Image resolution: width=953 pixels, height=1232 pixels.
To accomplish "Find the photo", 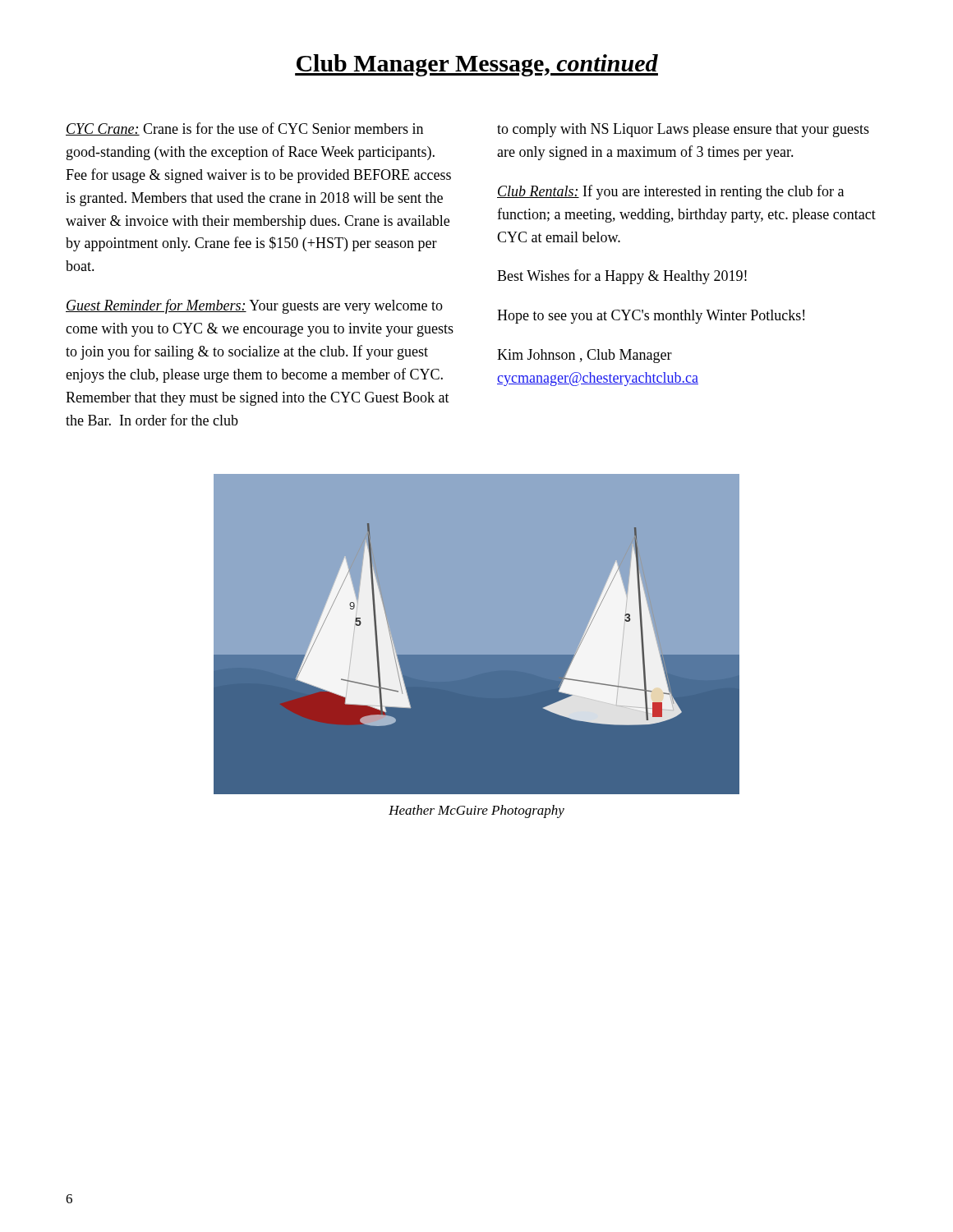I will (476, 634).
